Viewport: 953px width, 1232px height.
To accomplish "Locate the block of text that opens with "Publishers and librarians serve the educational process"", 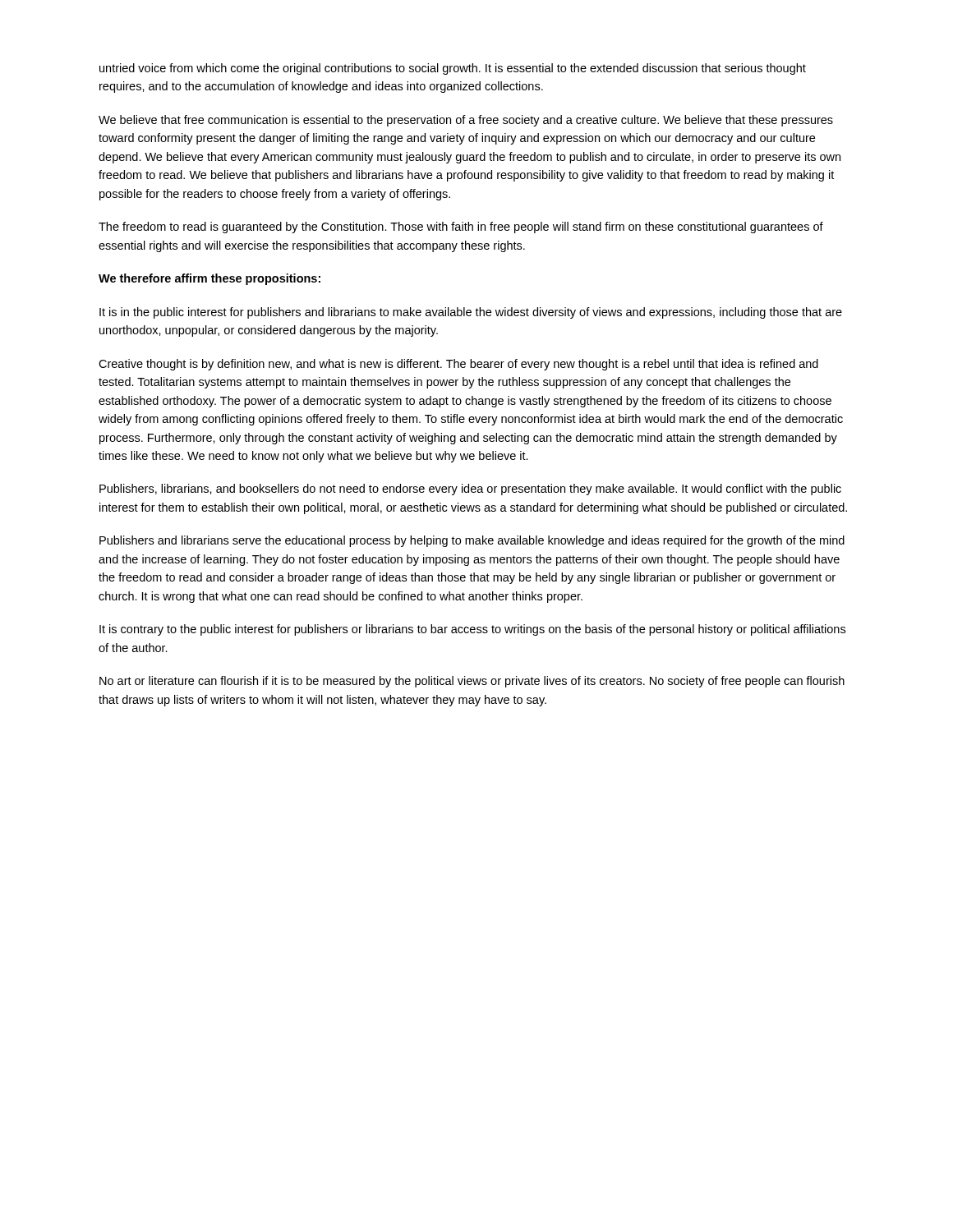I will click(472, 568).
